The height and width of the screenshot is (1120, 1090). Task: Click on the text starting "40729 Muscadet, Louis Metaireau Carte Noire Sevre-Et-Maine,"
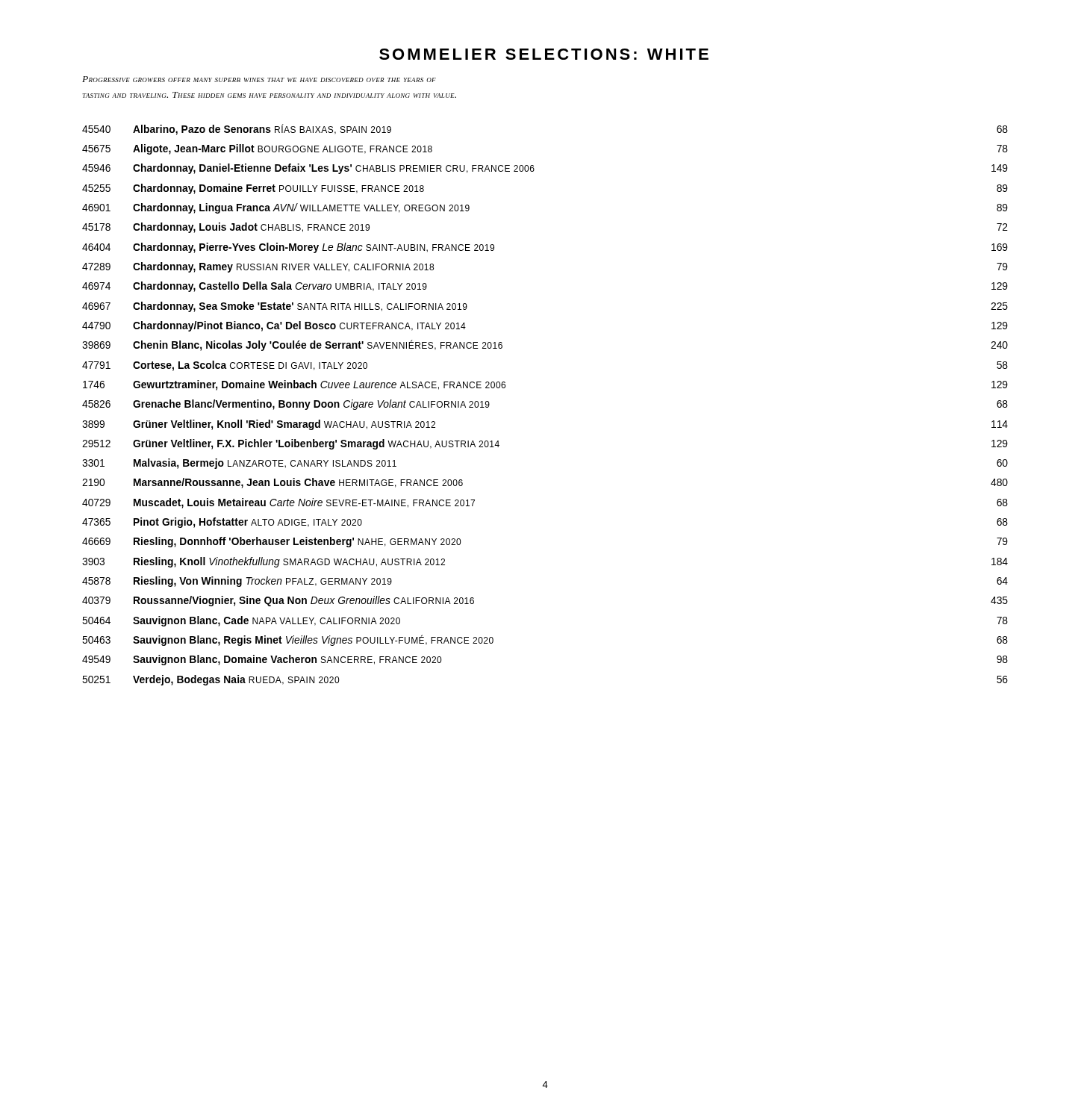pyautogui.click(x=100, y=504)
